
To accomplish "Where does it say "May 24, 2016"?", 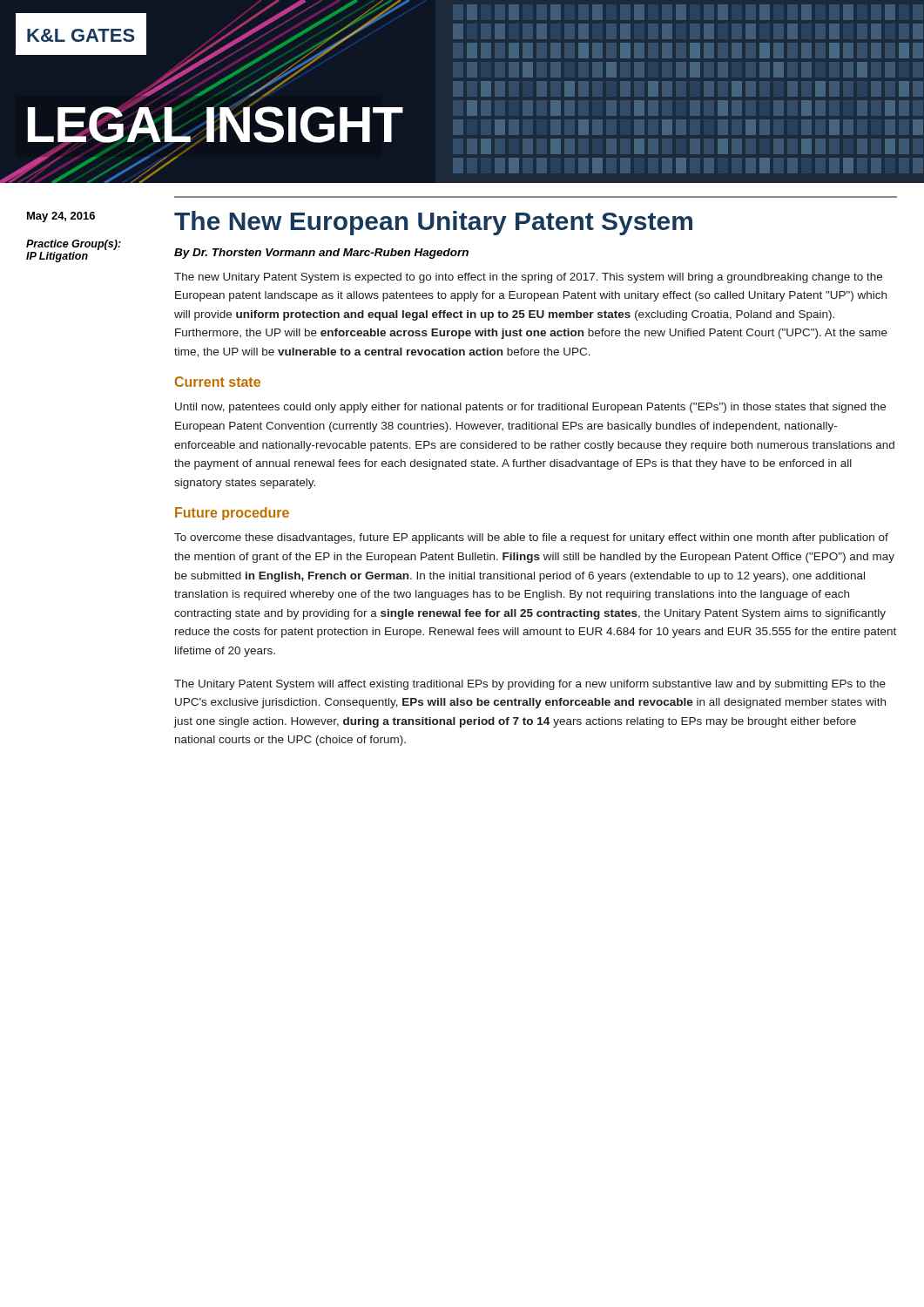I will tap(61, 216).
